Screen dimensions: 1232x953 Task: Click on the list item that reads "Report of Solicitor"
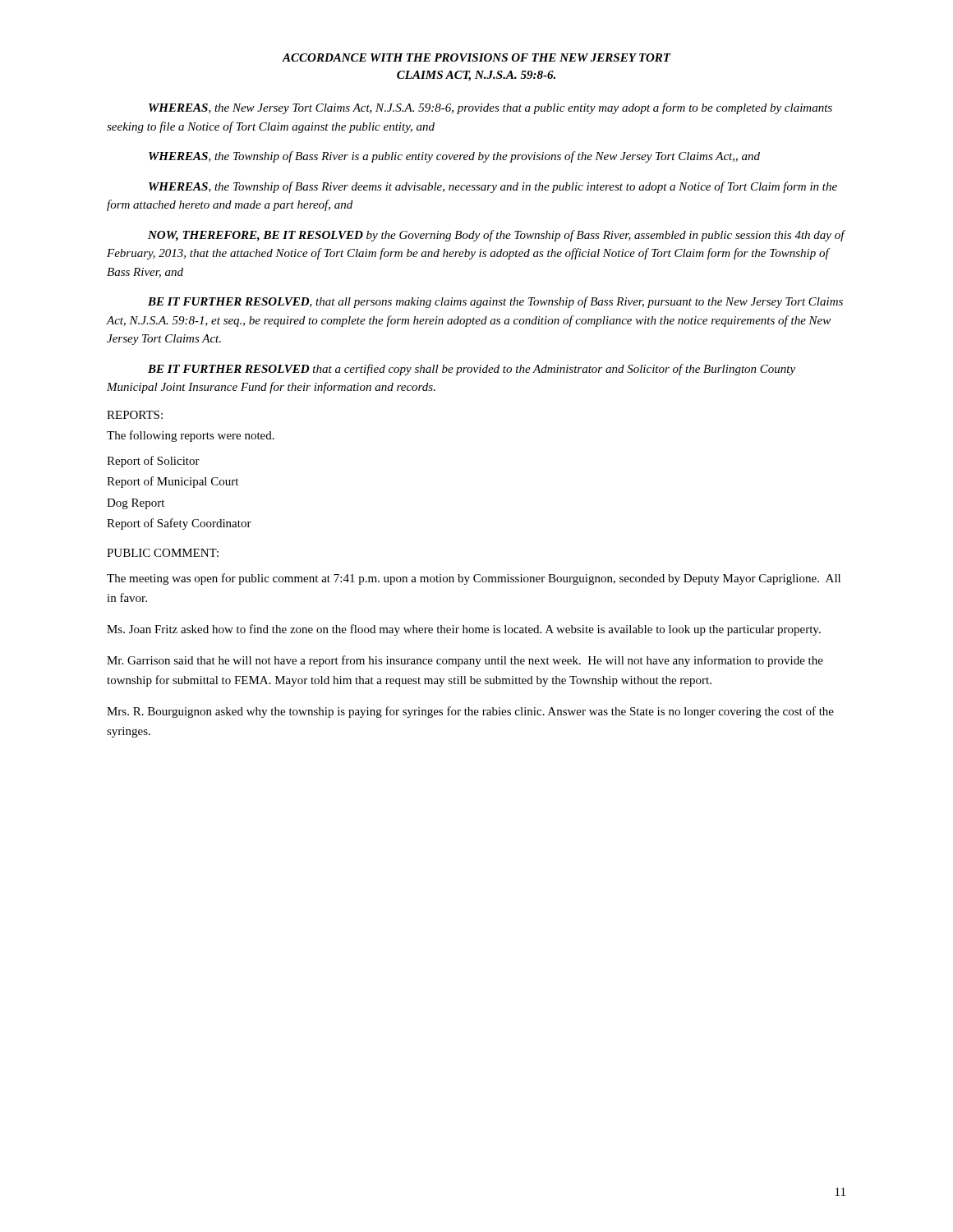pyautogui.click(x=153, y=460)
